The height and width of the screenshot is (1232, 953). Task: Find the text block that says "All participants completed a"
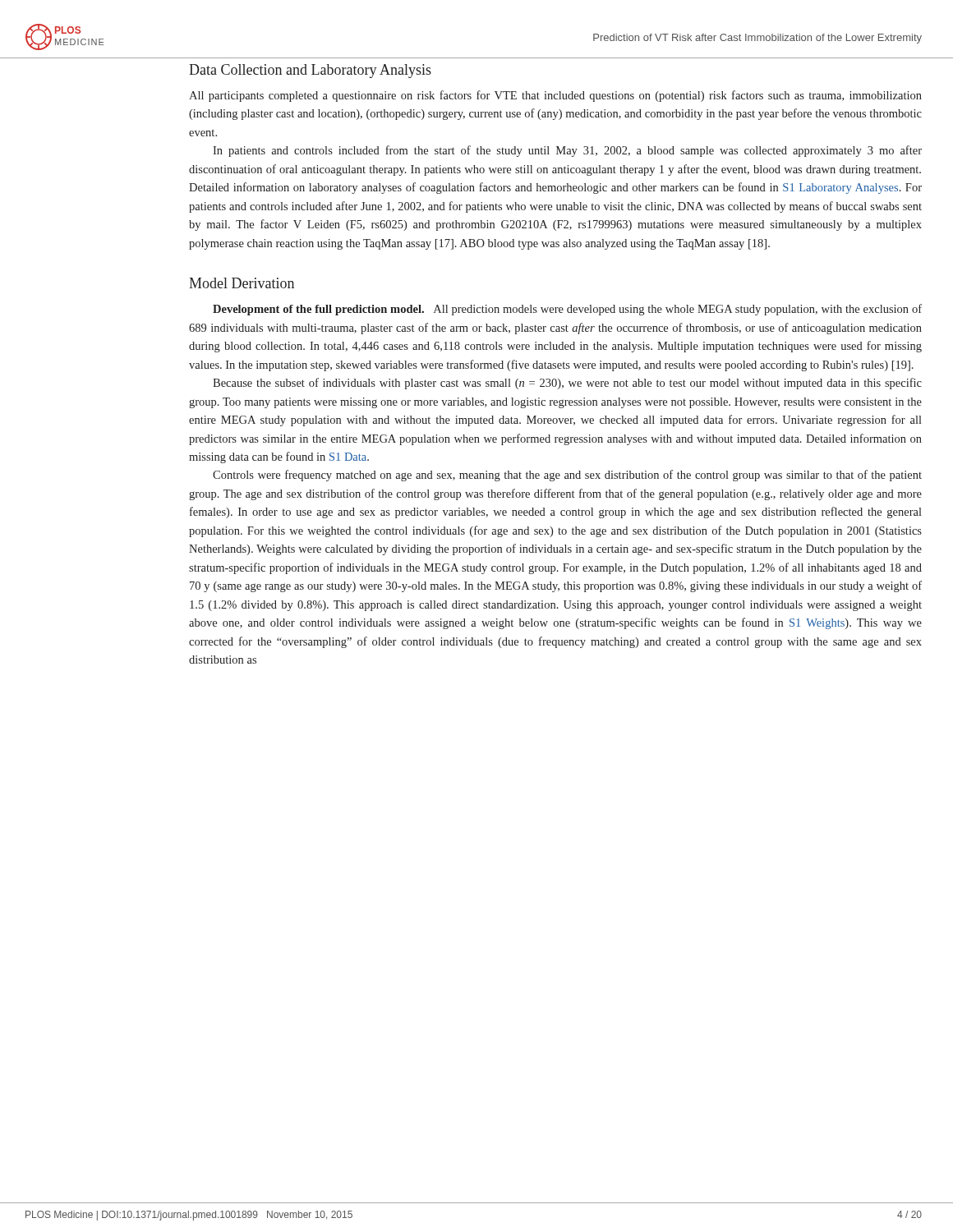555,169
